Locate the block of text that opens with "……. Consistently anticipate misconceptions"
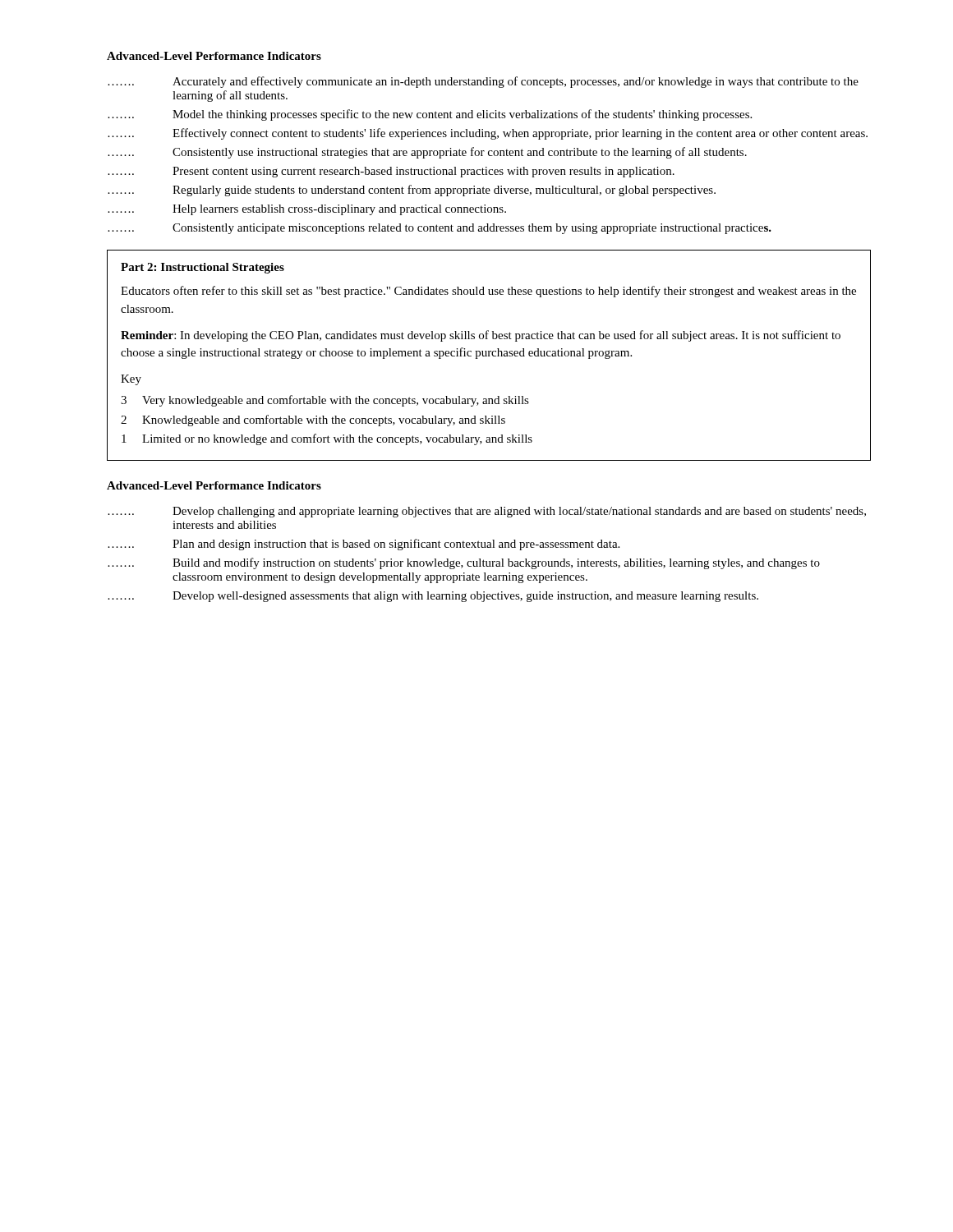 coord(489,228)
